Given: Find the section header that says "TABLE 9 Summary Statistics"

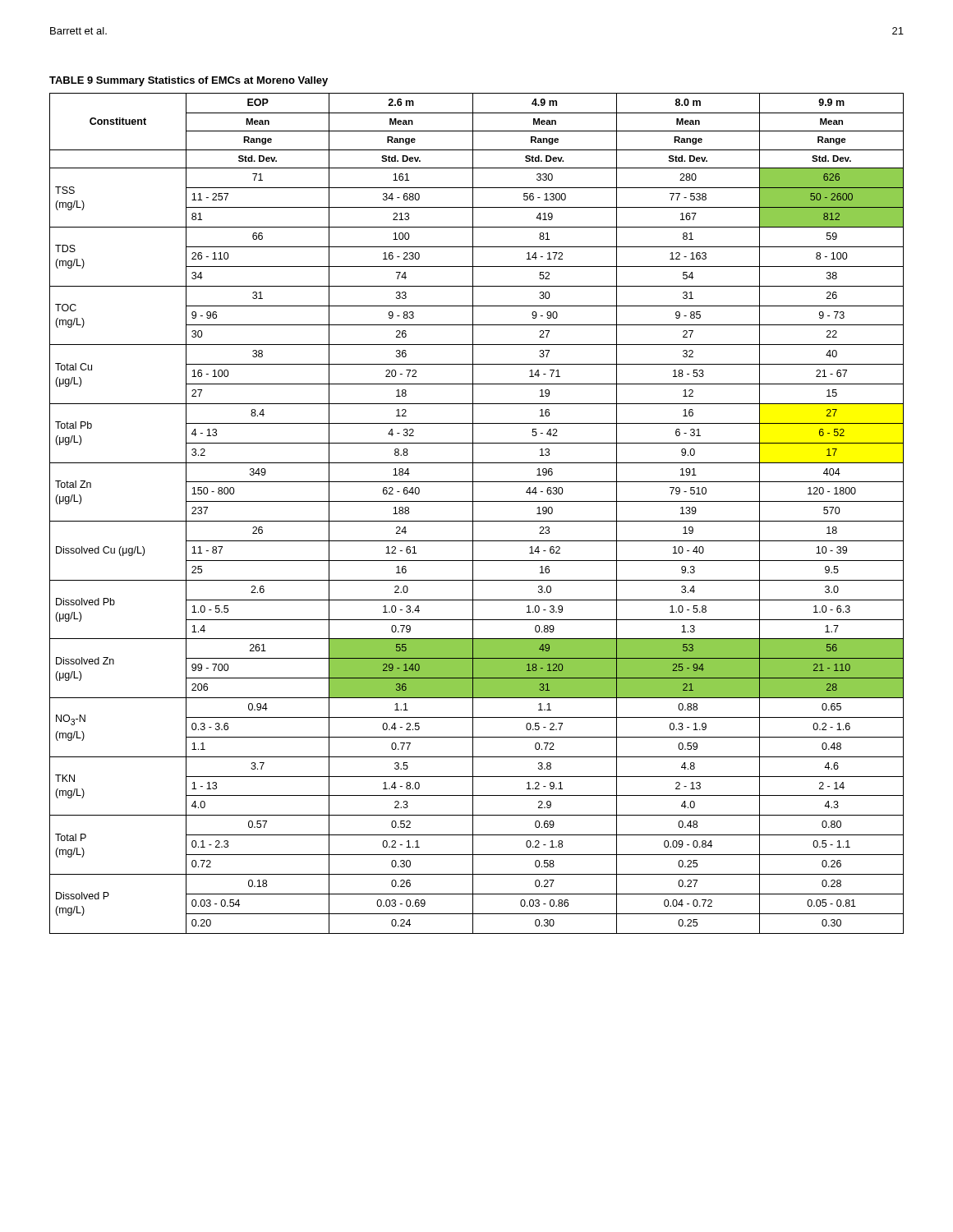Looking at the screenshot, I should tap(189, 80).
